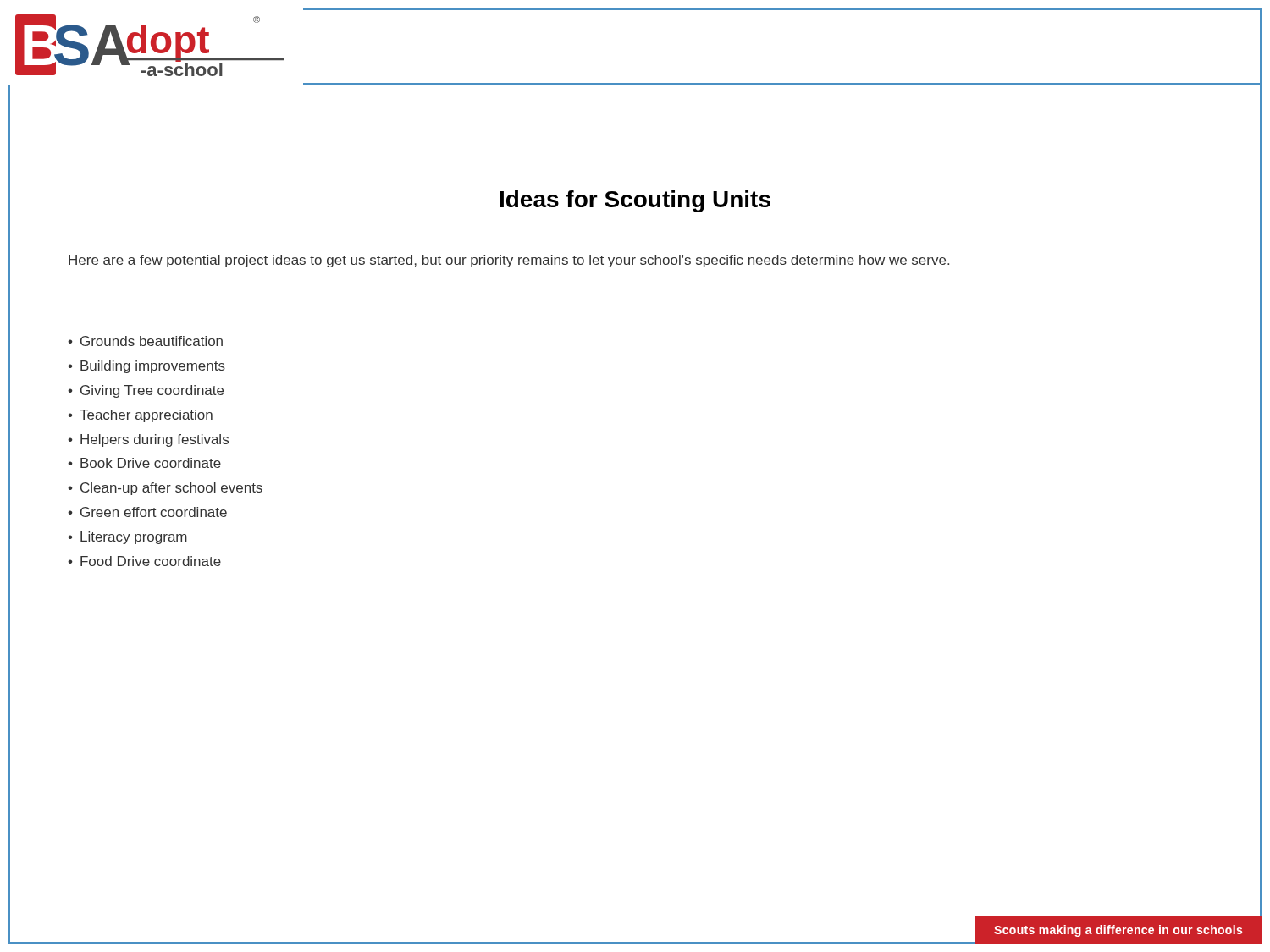Find the list item that reads "Building improvements"
The image size is (1270, 952).
152,366
